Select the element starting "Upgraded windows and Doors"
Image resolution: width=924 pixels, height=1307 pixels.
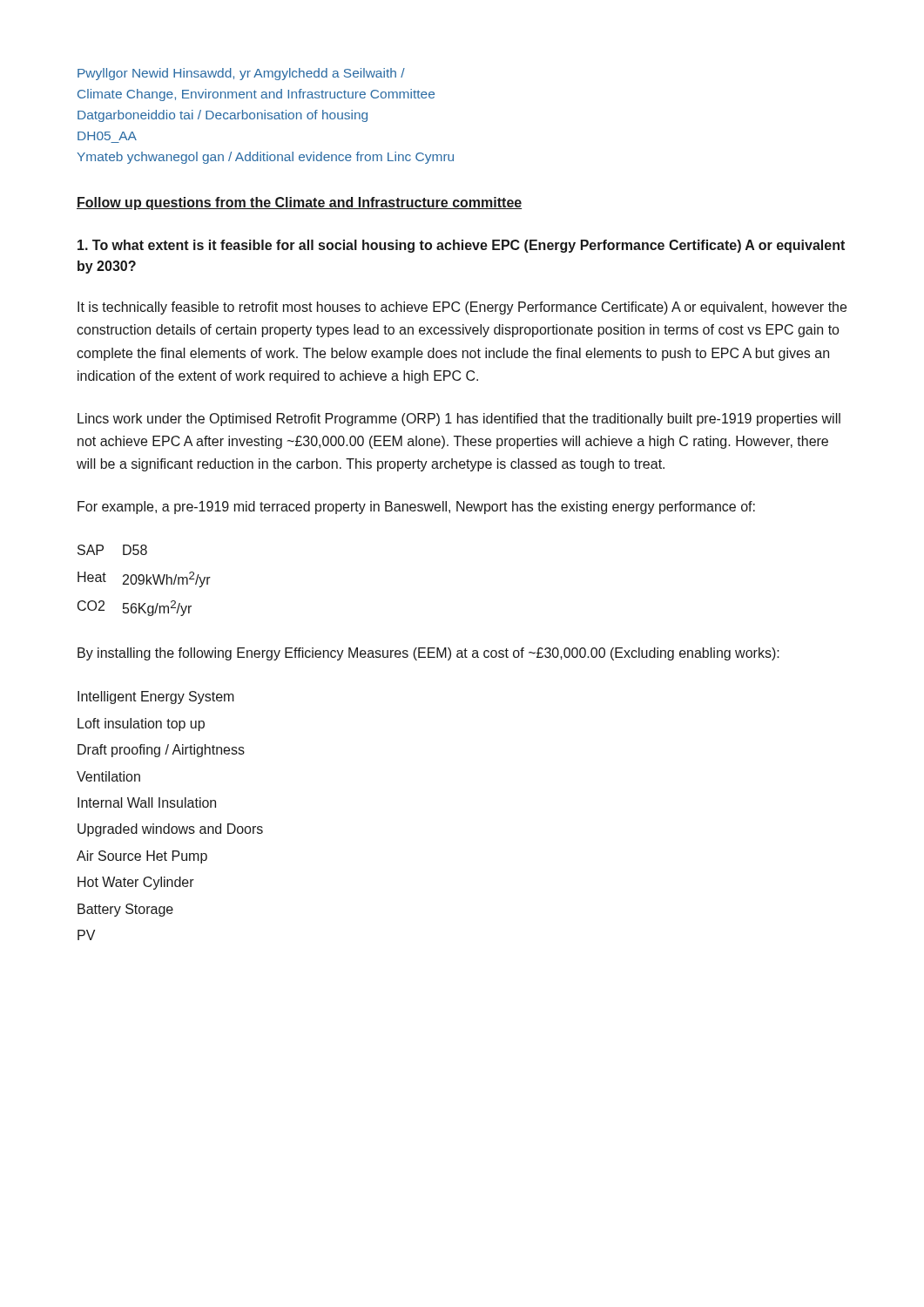(170, 829)
